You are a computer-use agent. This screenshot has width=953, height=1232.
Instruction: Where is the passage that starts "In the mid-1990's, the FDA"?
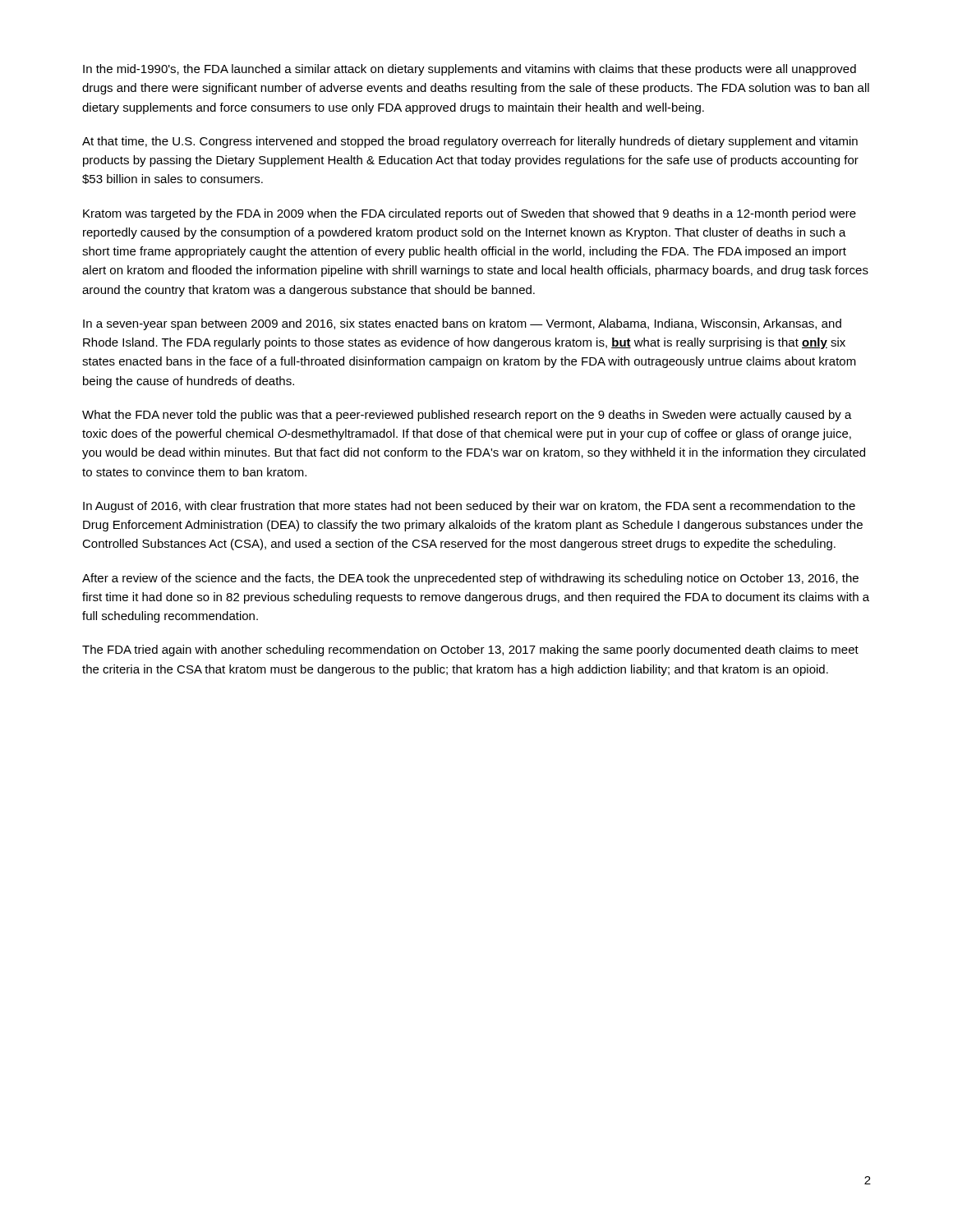tap(476, 88)
